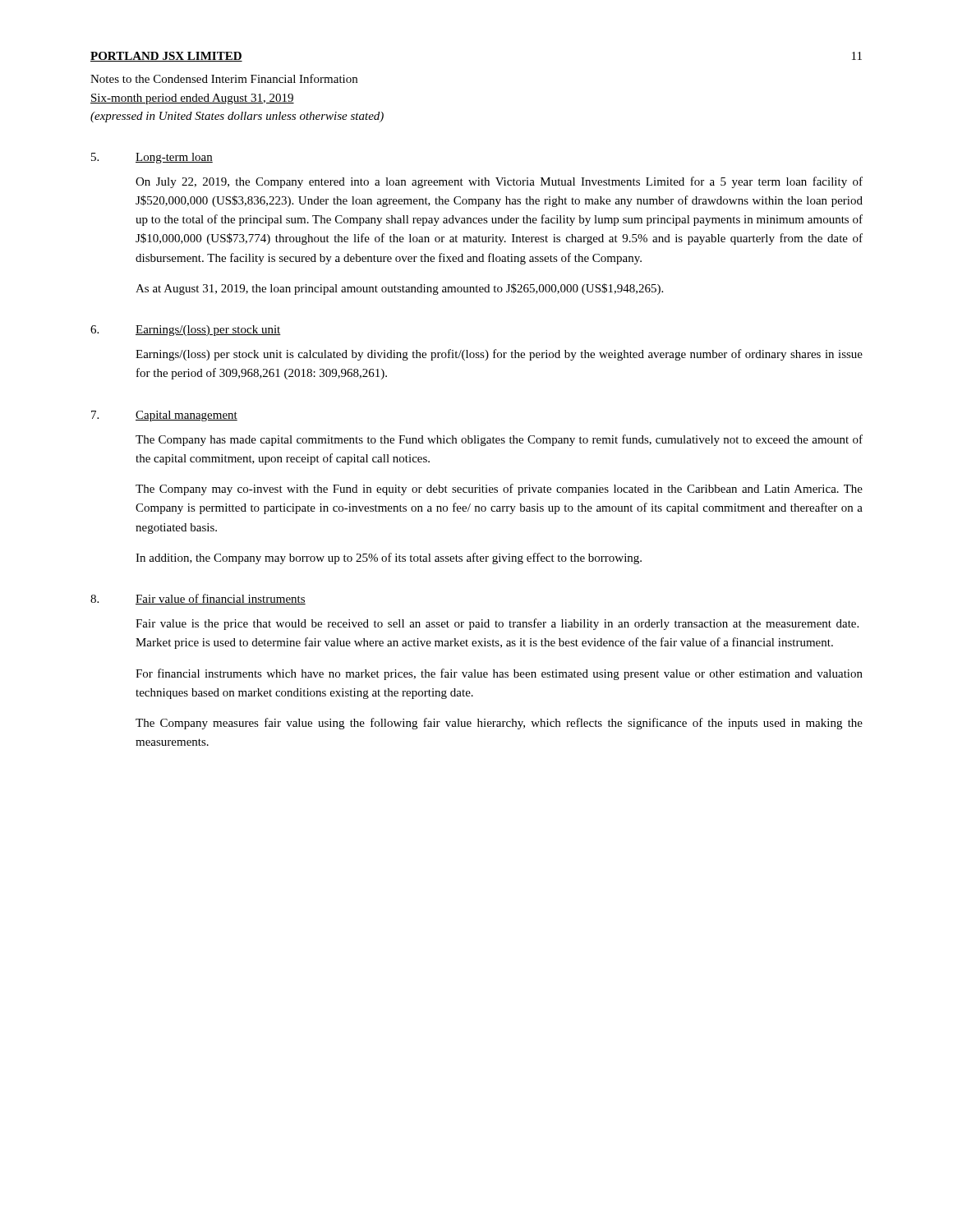
Task: Click the passage that begins "In addition, the Company may"
Action: 389,557
